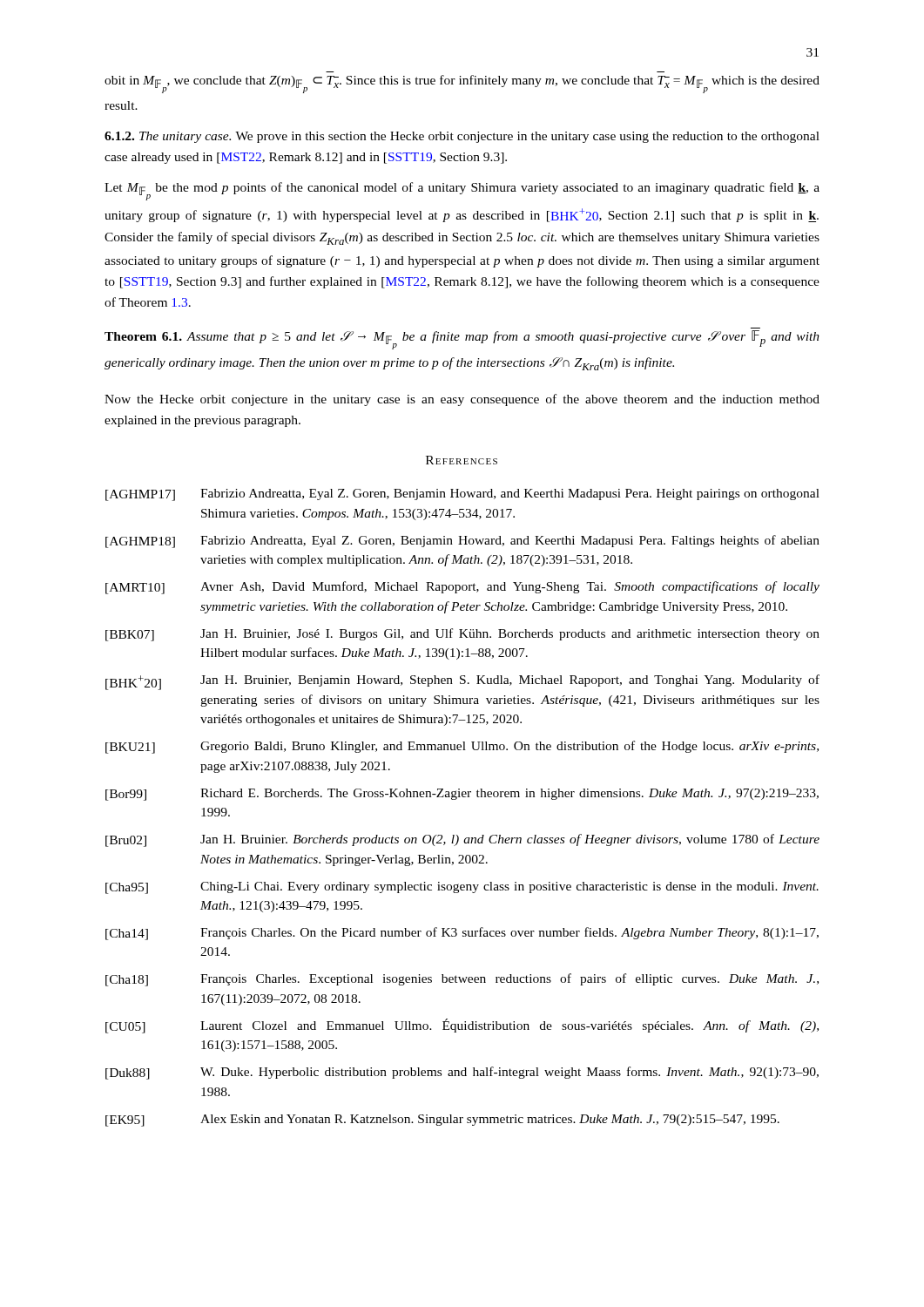Select the list item that reads "[Duk88] W. Duke. Hyperbolic distribution problems and"

462,1082
